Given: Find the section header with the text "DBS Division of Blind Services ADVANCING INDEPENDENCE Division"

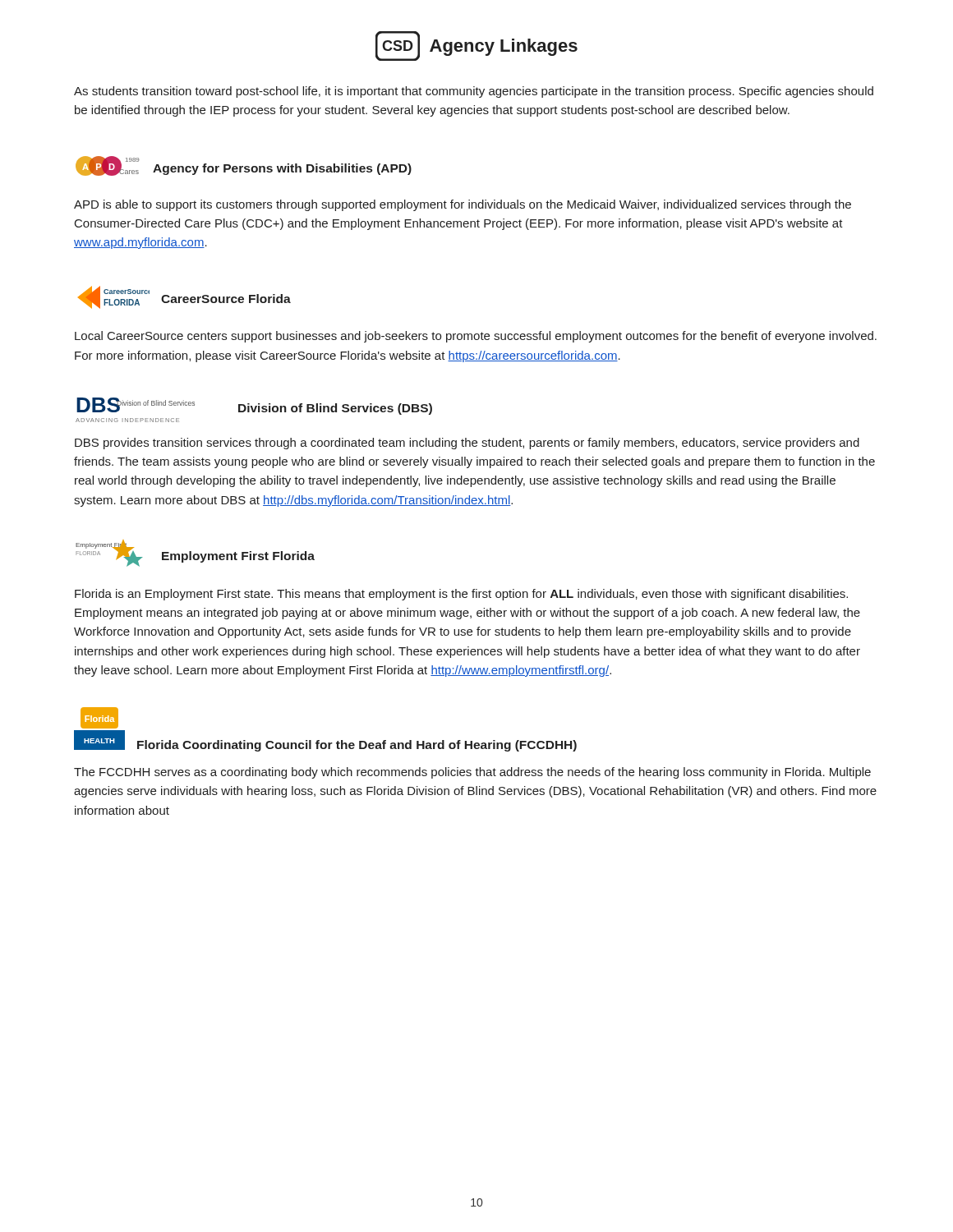Looking at the screenshot, I should (x=253, y=408).
